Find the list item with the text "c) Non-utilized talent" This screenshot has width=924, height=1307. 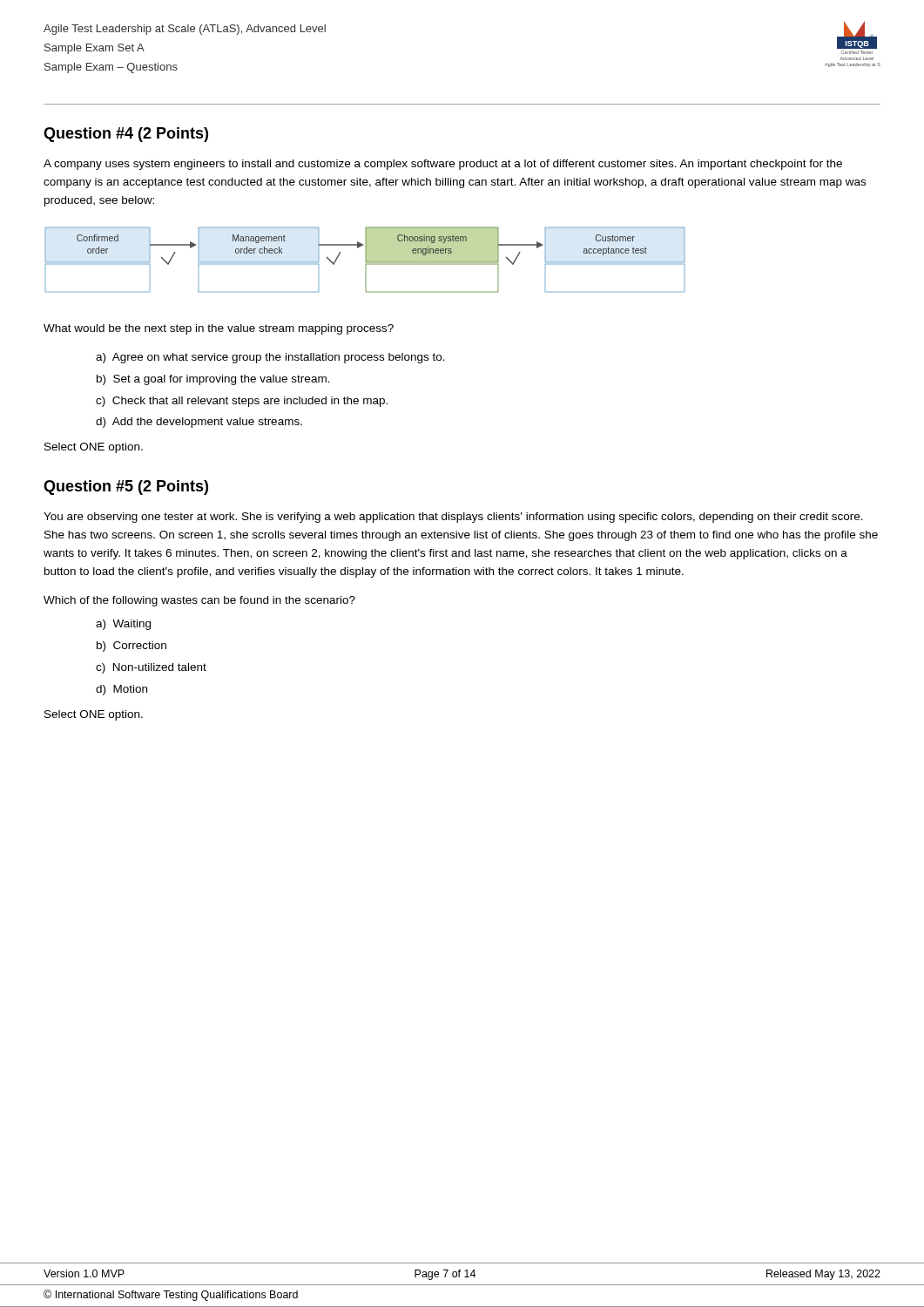[151, 667]
